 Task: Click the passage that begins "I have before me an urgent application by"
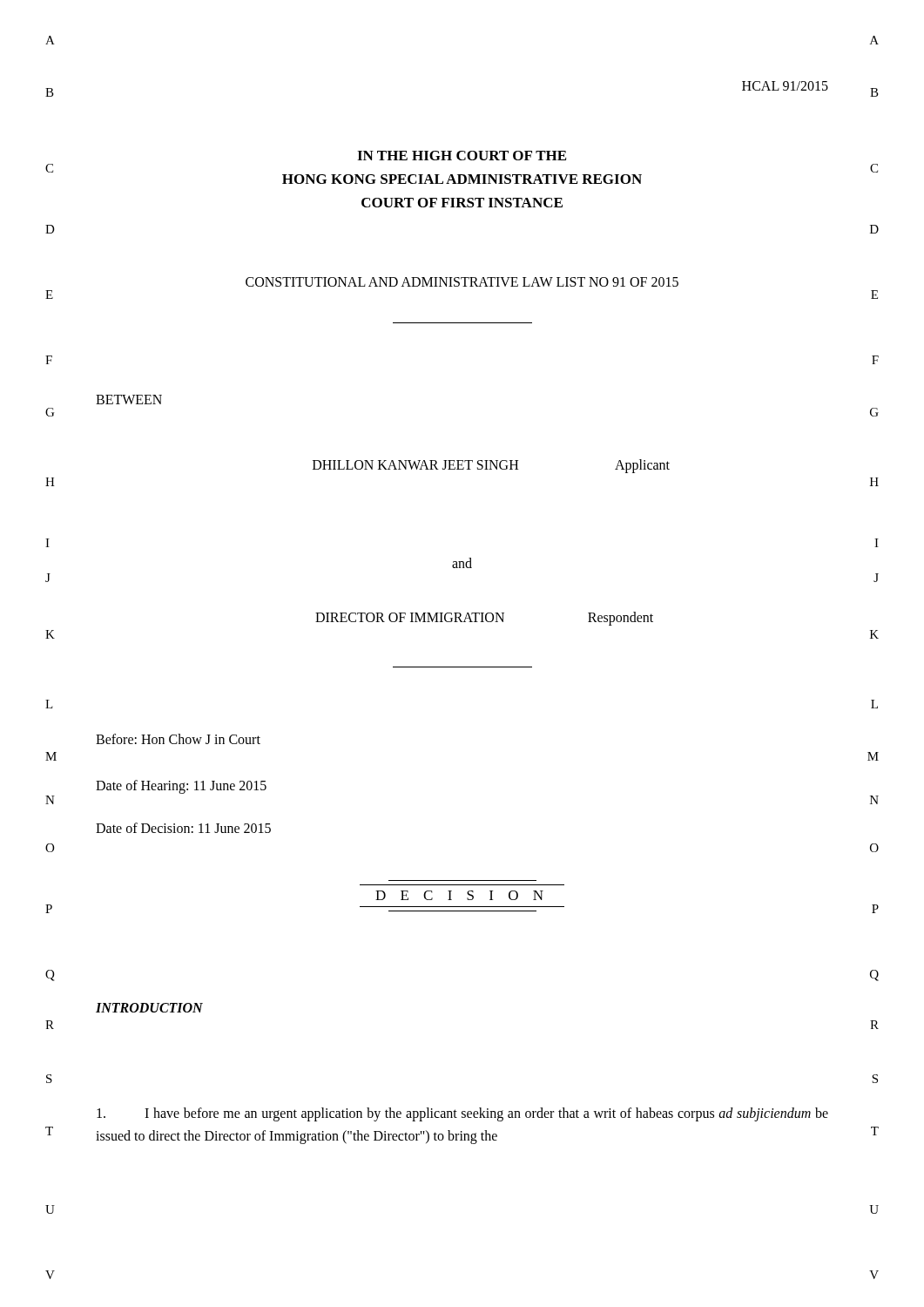click(462, 1123)
